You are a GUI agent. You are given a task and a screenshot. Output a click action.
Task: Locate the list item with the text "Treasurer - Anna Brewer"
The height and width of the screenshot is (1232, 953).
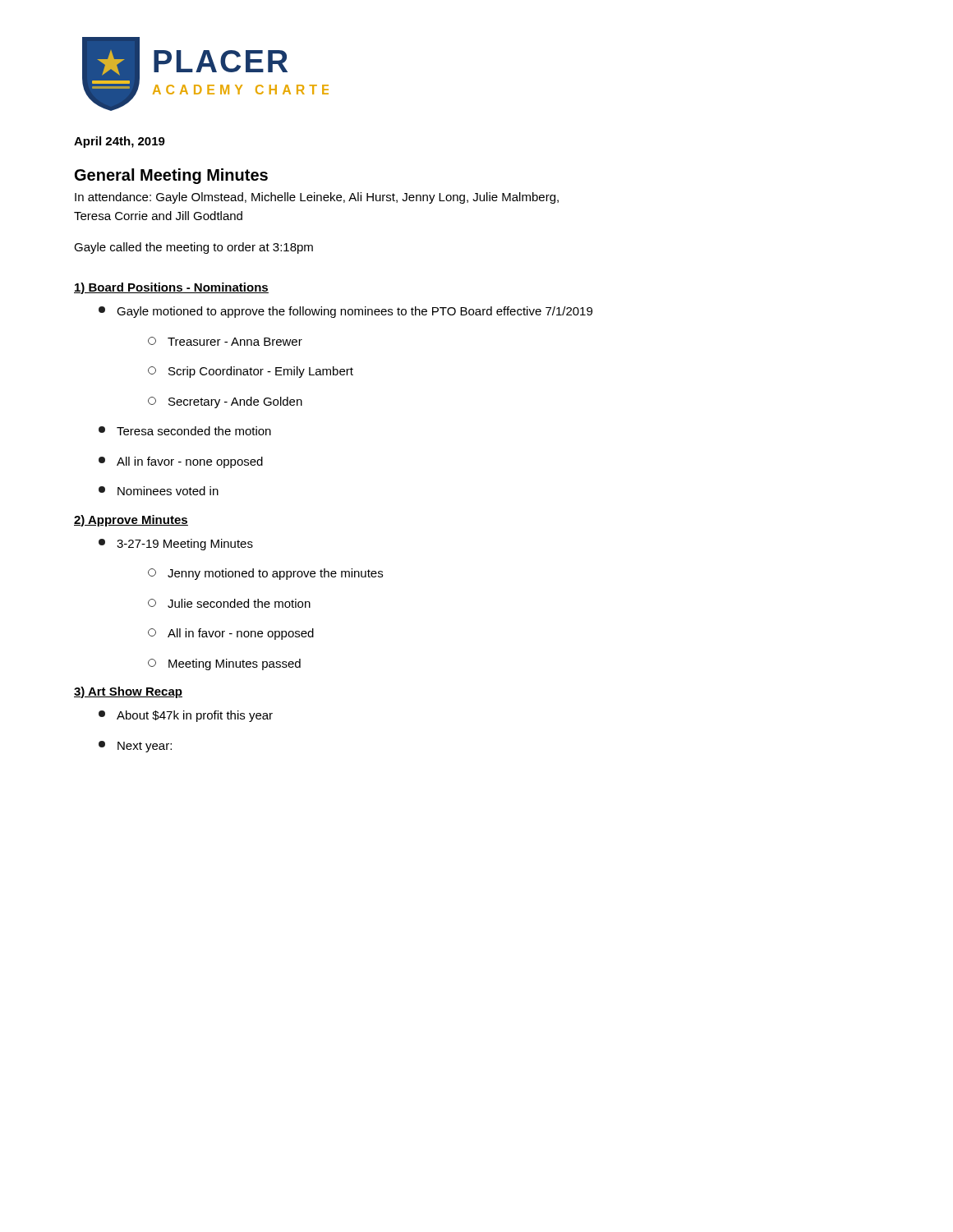[225, 341]
